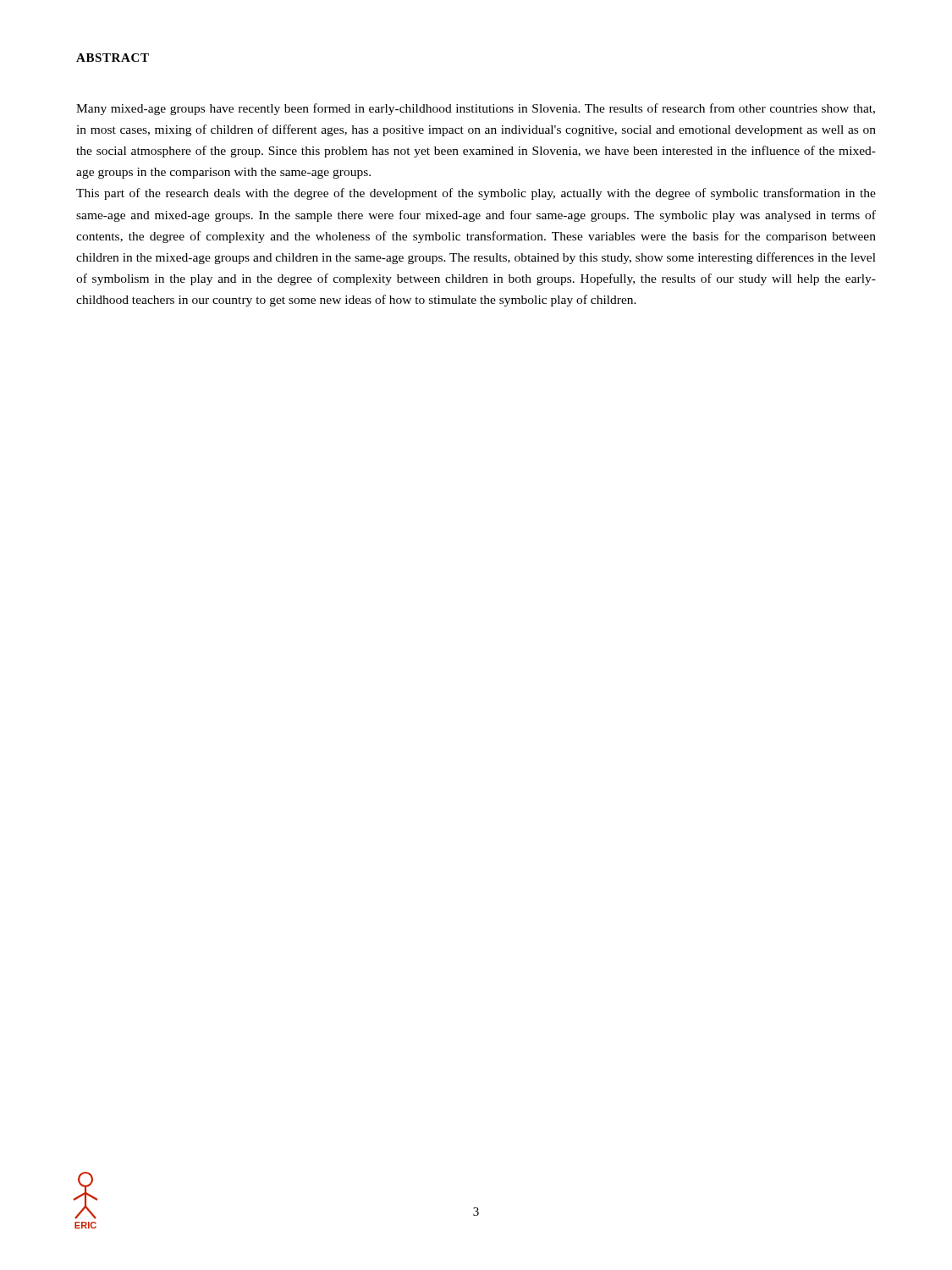Select the region starting "Many mixed-age groups have"
952x1270 pixels.
pyautogui.click(x=476, y=204)
